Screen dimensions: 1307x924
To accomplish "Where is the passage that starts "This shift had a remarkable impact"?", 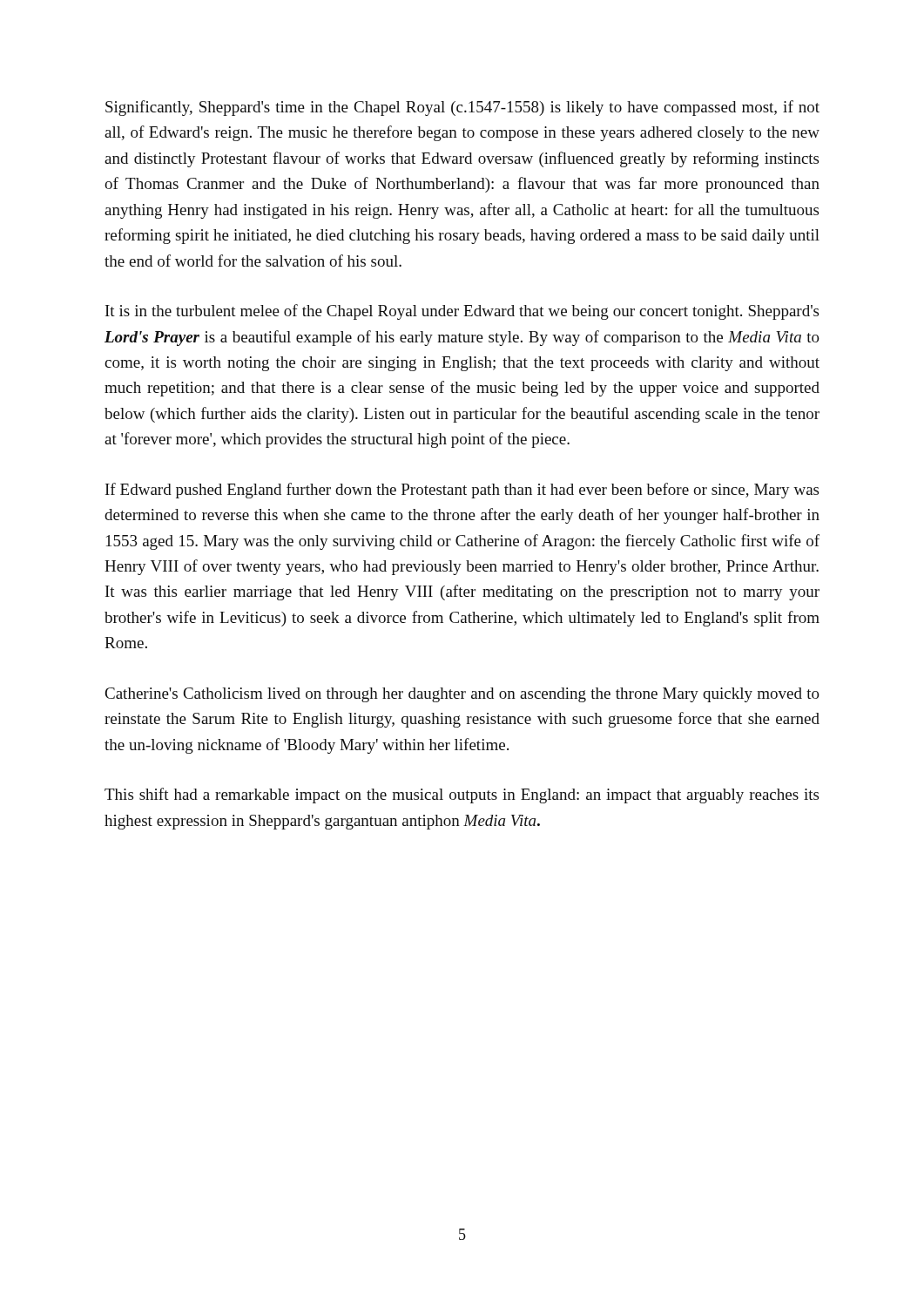I will (462, 807).
